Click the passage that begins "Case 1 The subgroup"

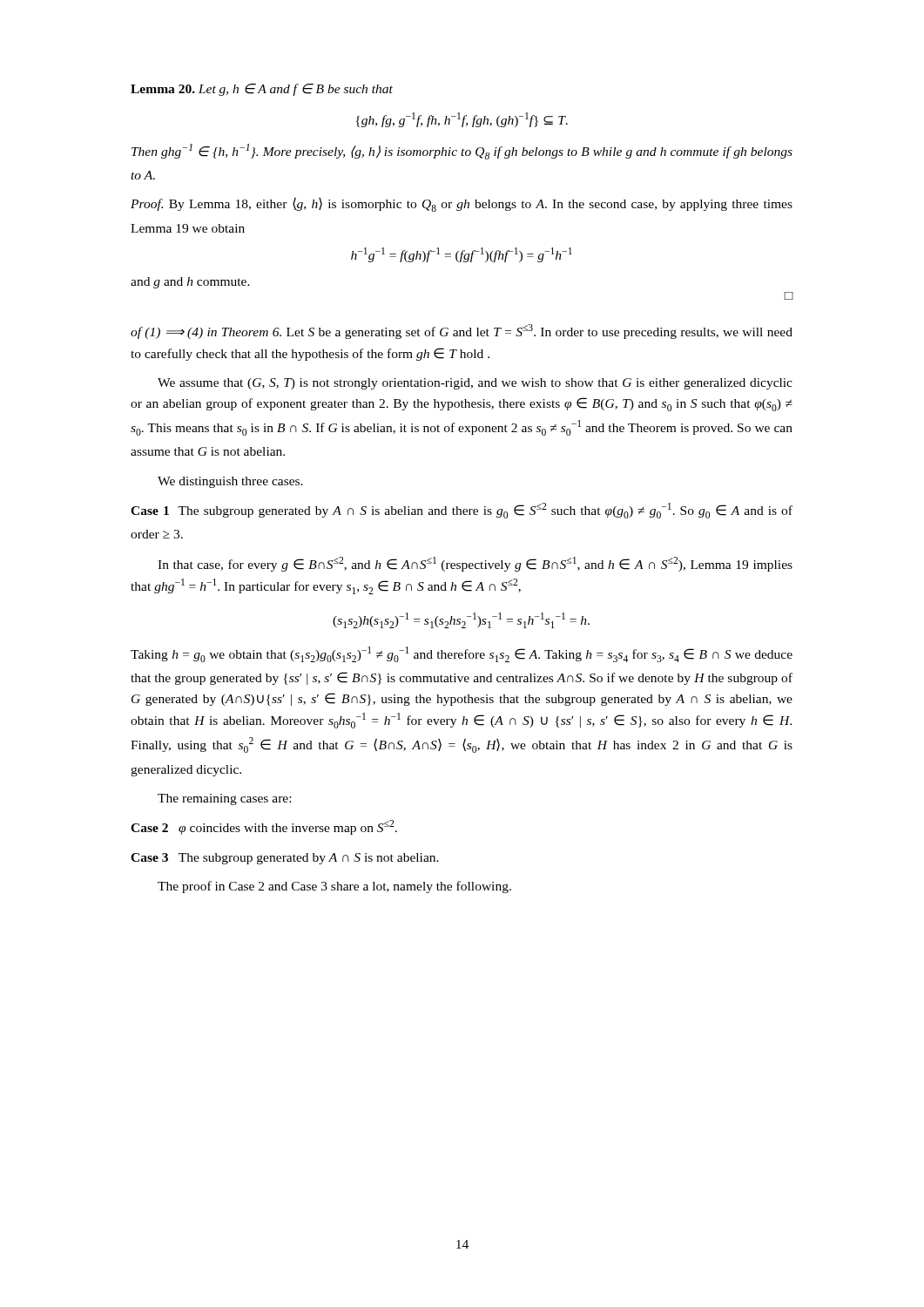462,522
